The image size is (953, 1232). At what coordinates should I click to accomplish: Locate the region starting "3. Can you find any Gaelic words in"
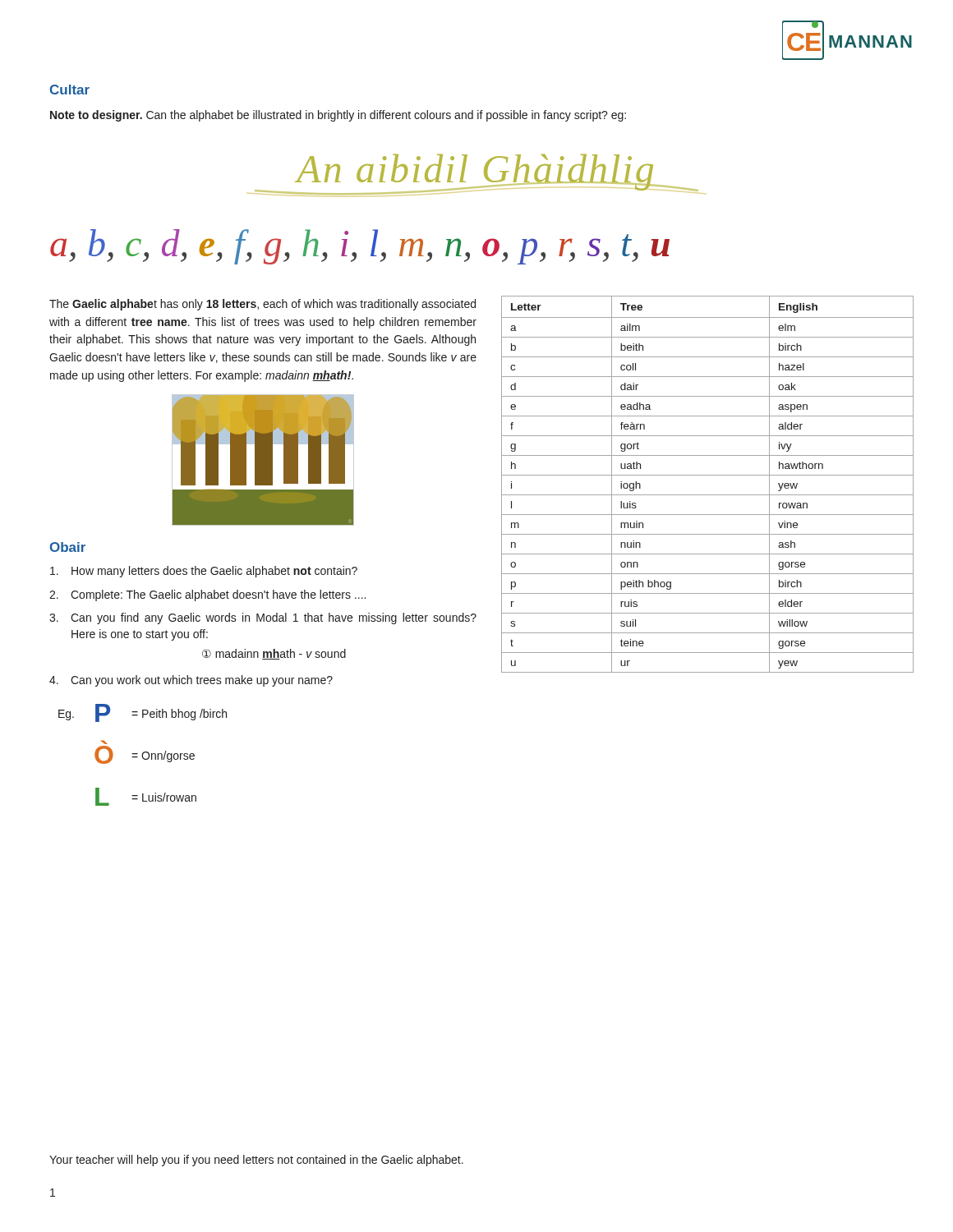pos(263,618)
